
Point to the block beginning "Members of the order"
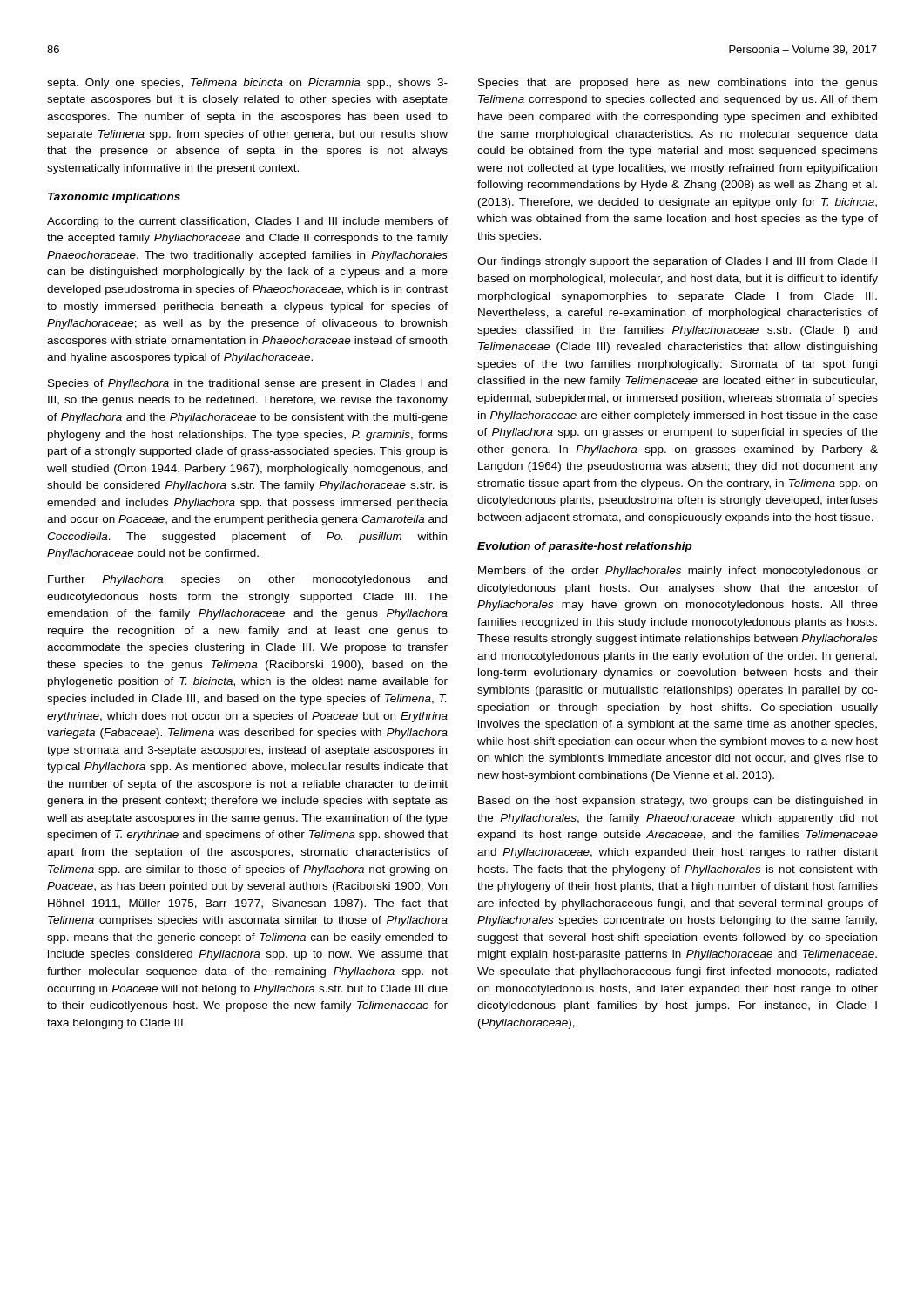point(678,673)
